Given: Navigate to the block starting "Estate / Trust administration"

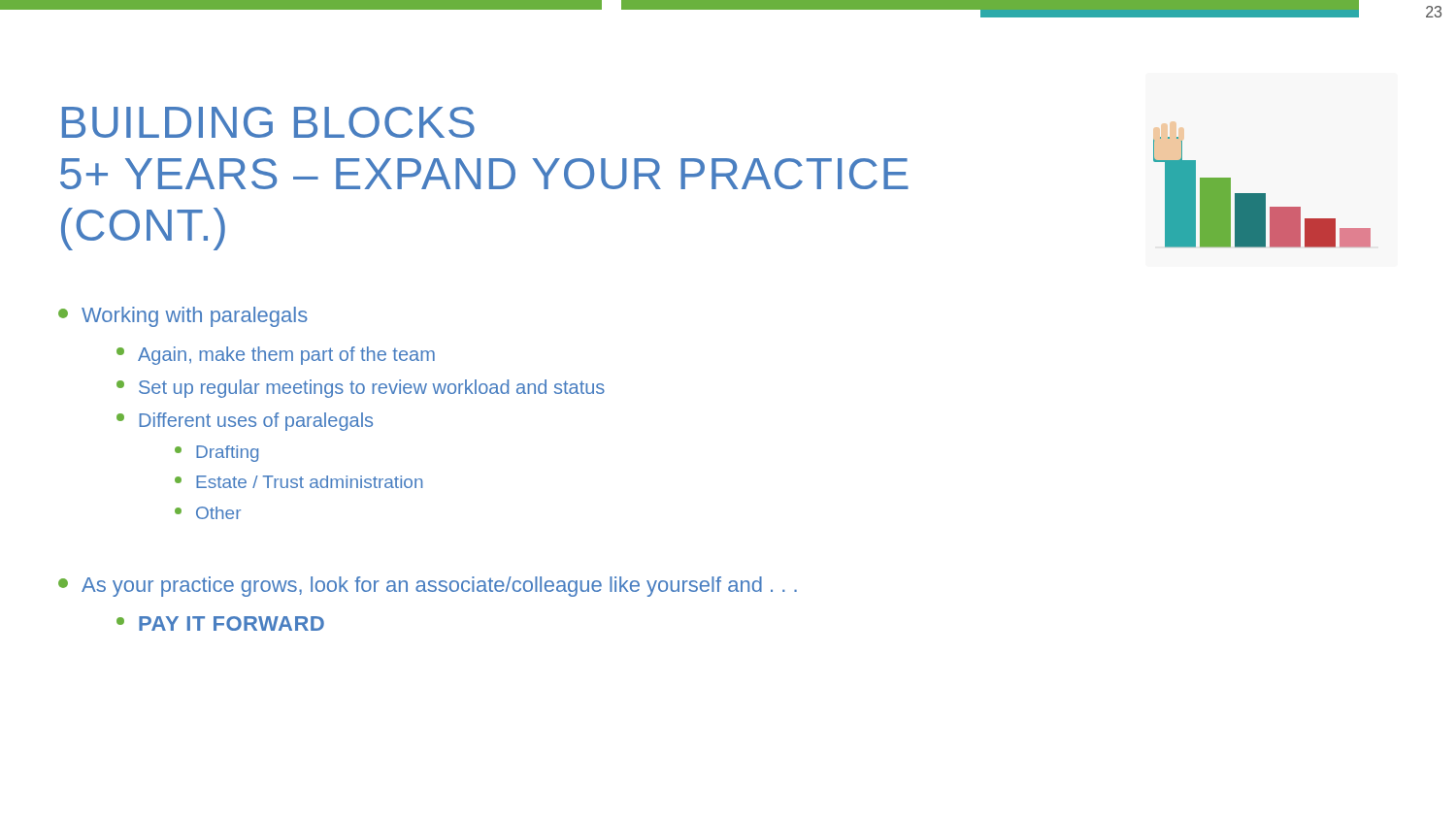Looking at the screenshot, I should point(299,483).
